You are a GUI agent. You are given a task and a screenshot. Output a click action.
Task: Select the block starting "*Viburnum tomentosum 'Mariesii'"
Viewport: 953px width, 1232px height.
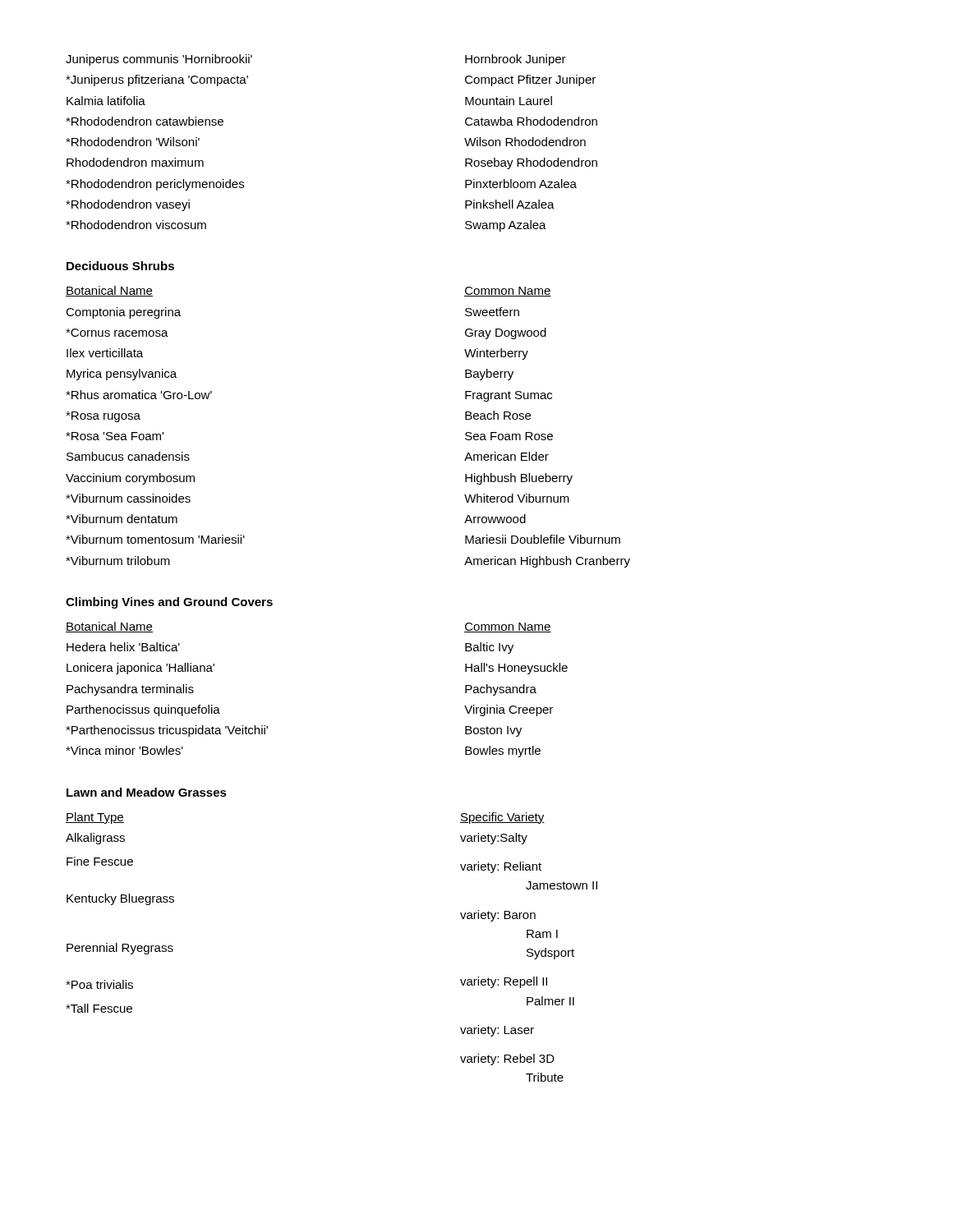155,539
